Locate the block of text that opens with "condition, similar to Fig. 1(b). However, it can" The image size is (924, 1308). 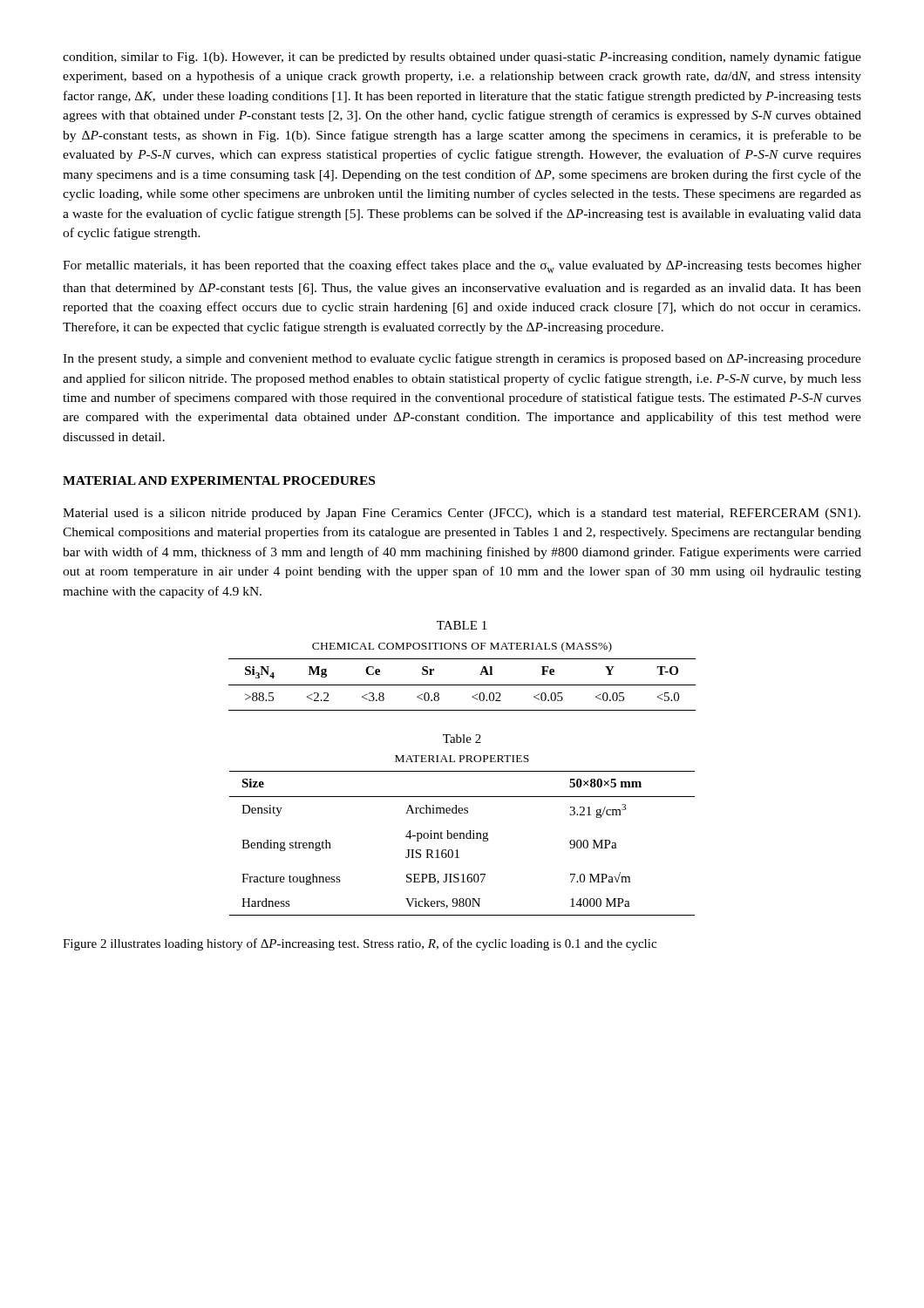(x=462, y=145)
